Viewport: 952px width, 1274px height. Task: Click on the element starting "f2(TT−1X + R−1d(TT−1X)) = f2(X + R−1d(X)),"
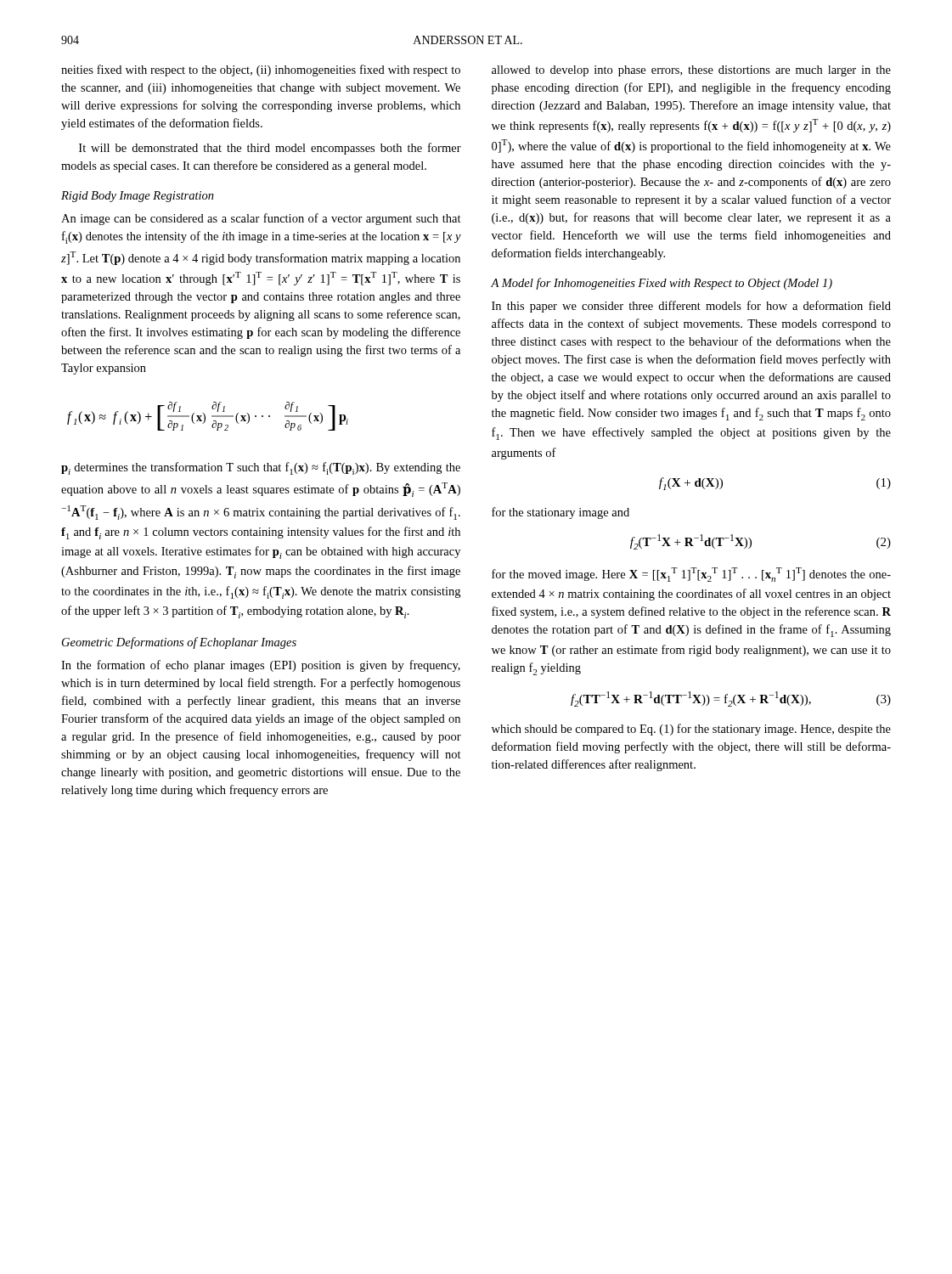(x=691, y=699)
